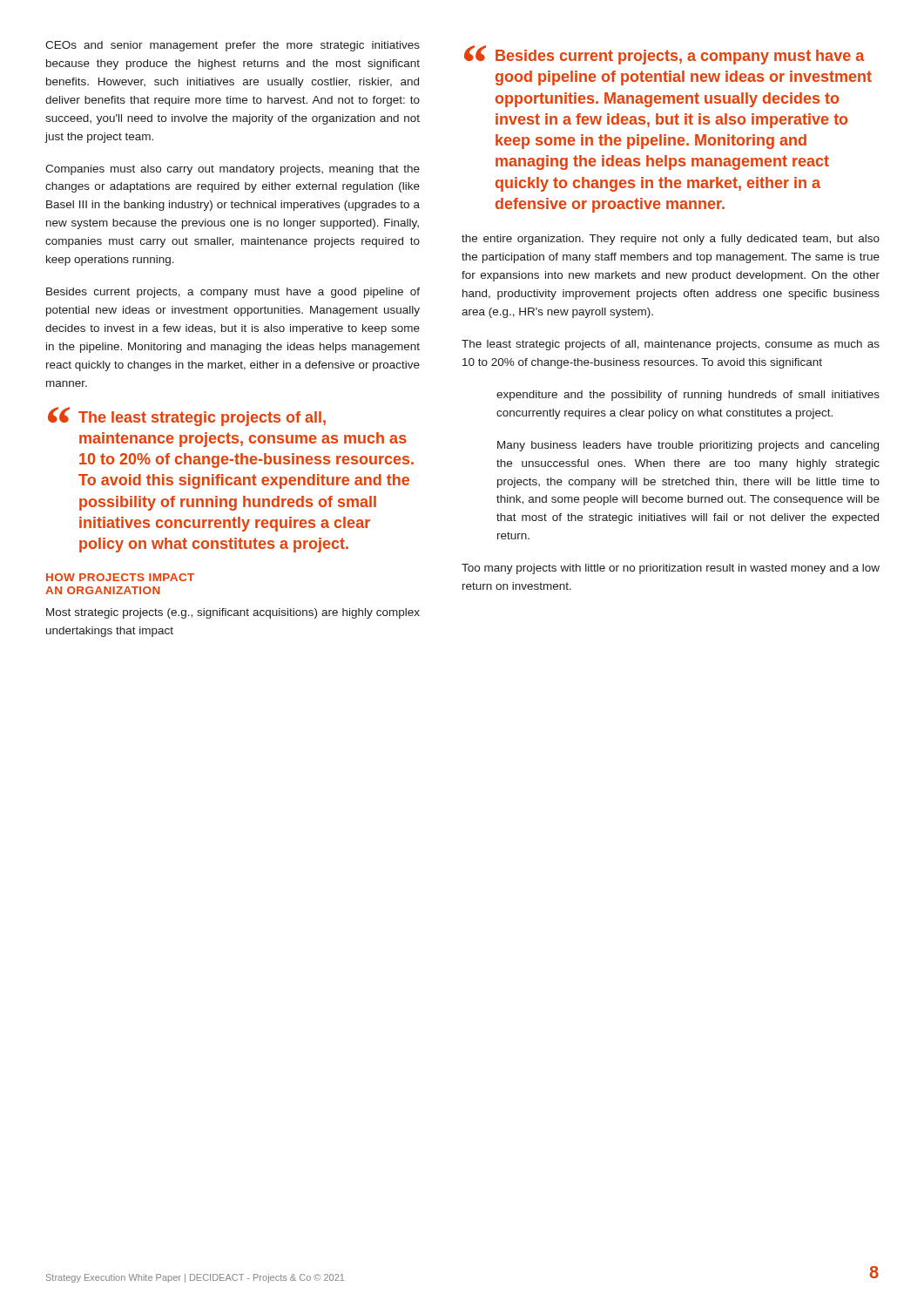The width and height of the screenshot is (924, 1307).
Task: Select the text starting "Companies must also carry out mandatory projects,"
Action: click(233, 214)
